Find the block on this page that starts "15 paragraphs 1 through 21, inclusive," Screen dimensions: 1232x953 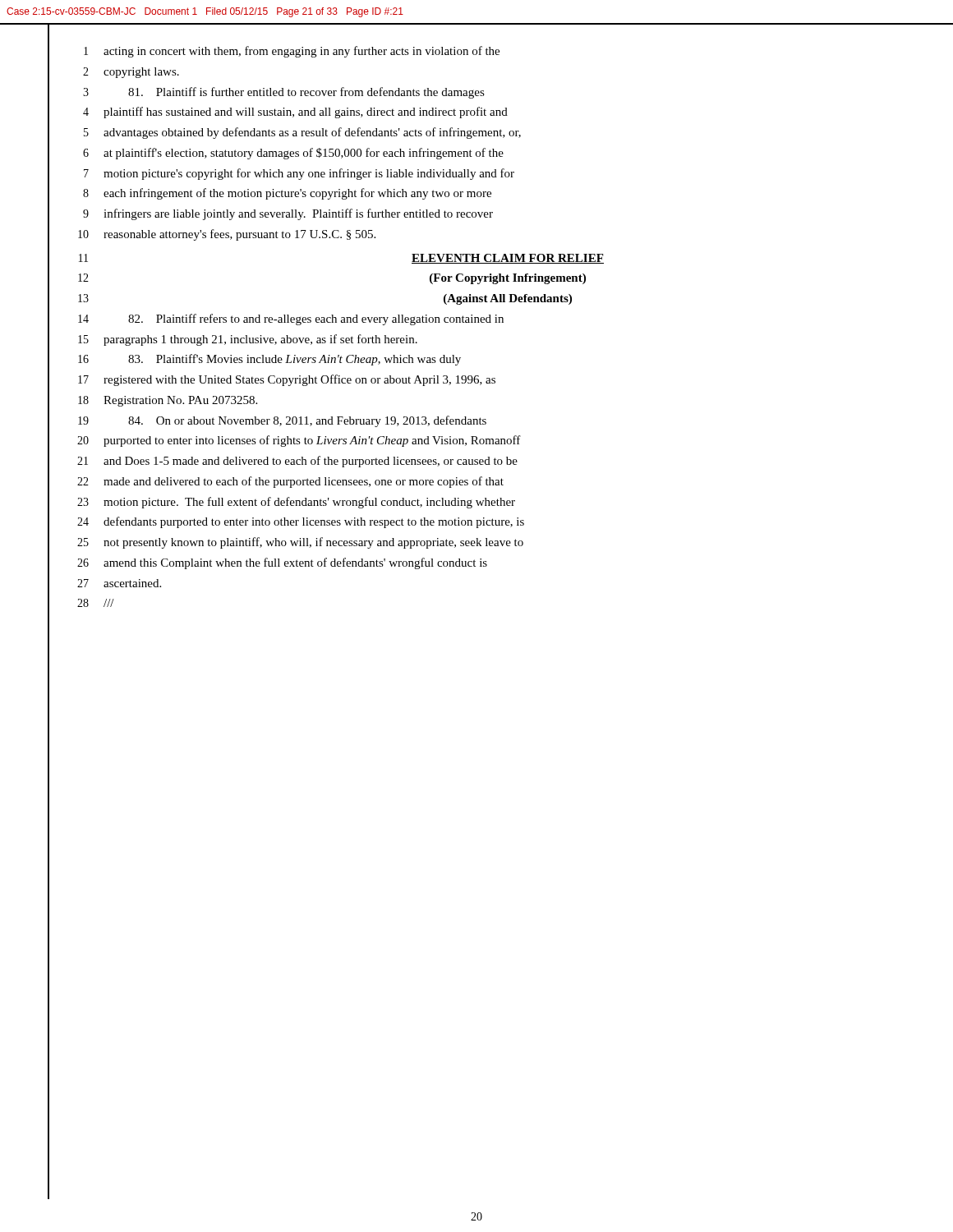tap(248, 340)
